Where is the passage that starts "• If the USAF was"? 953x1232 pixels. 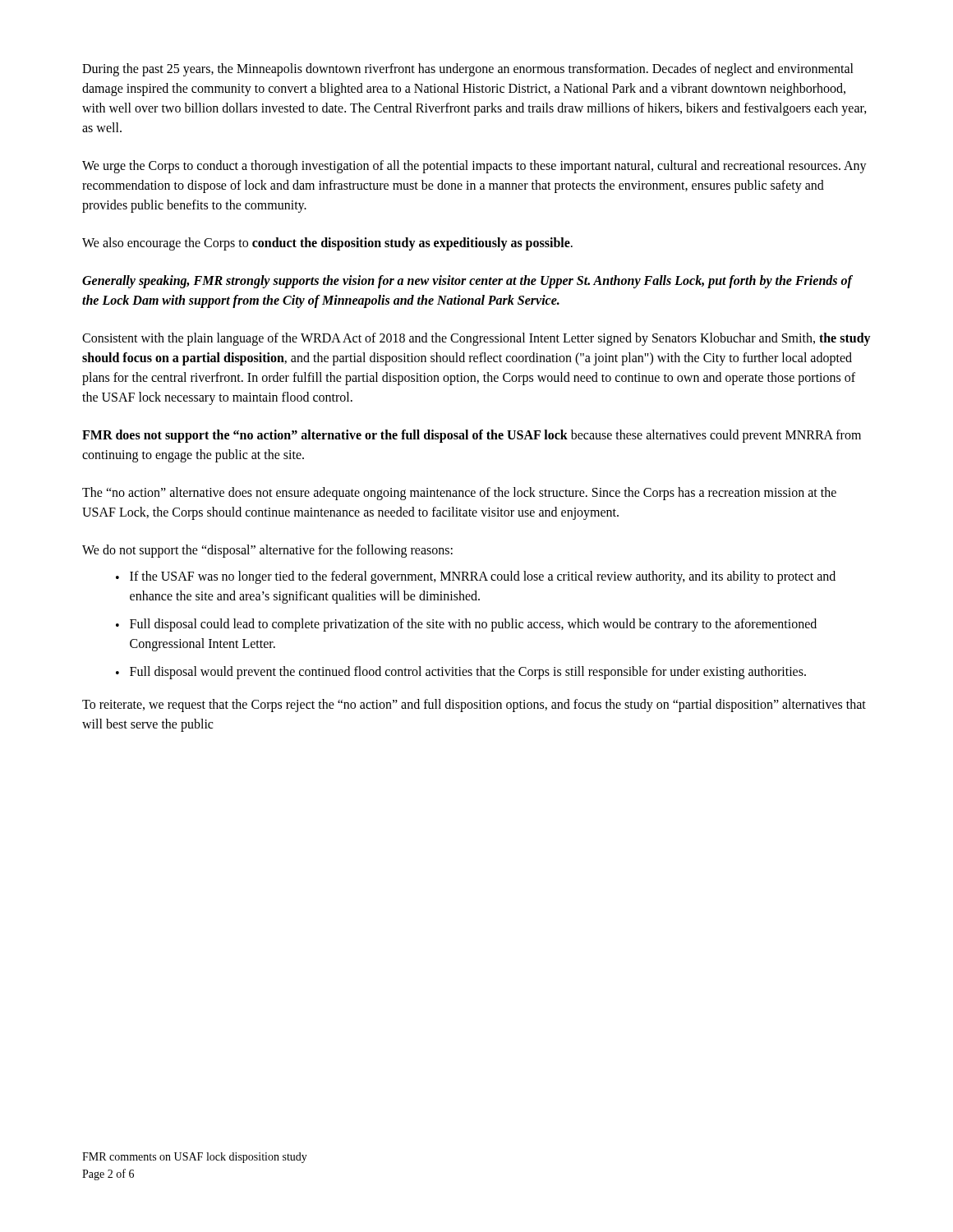click(493, 586)
